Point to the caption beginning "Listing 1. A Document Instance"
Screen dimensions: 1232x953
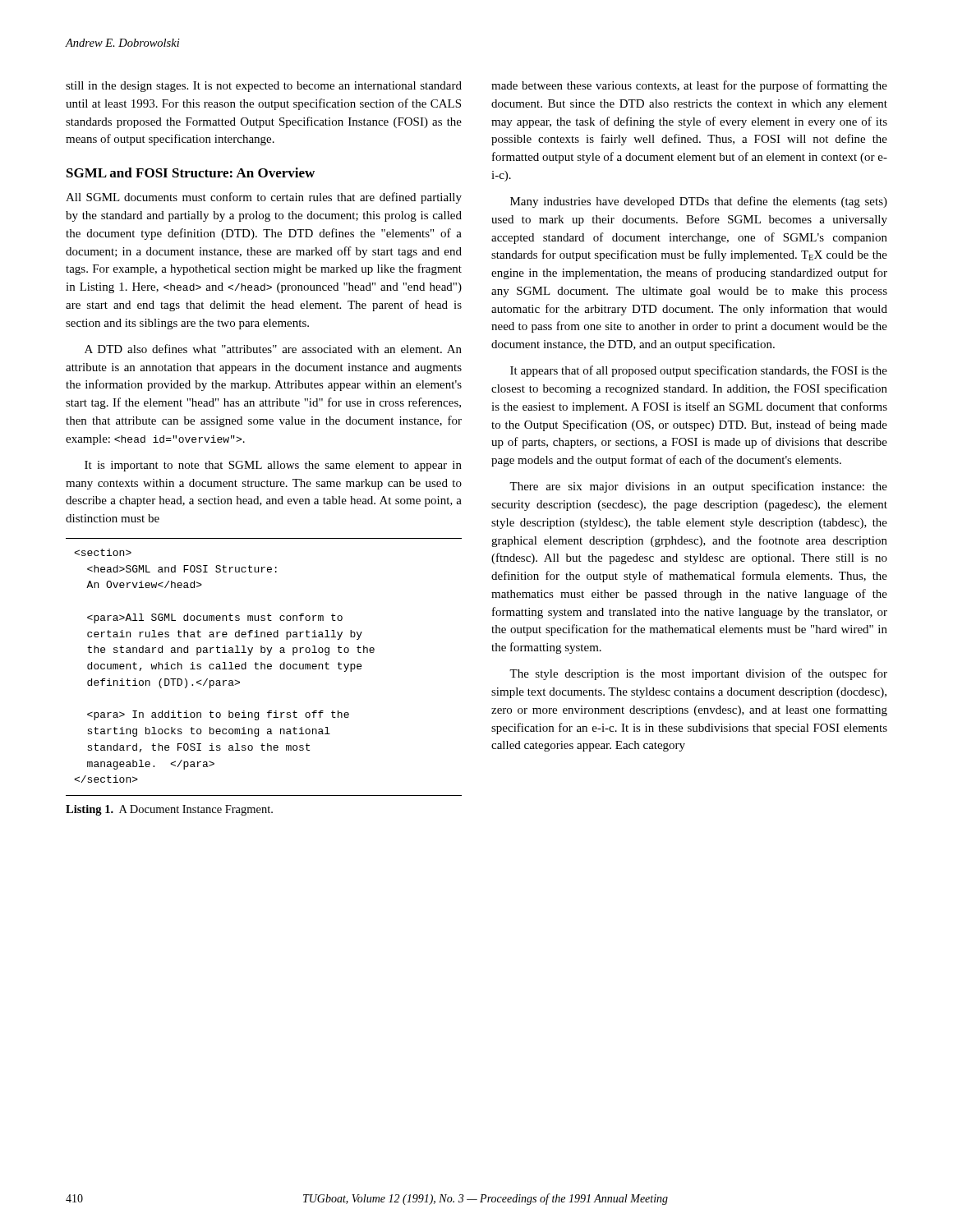click(x=170, y=809)
